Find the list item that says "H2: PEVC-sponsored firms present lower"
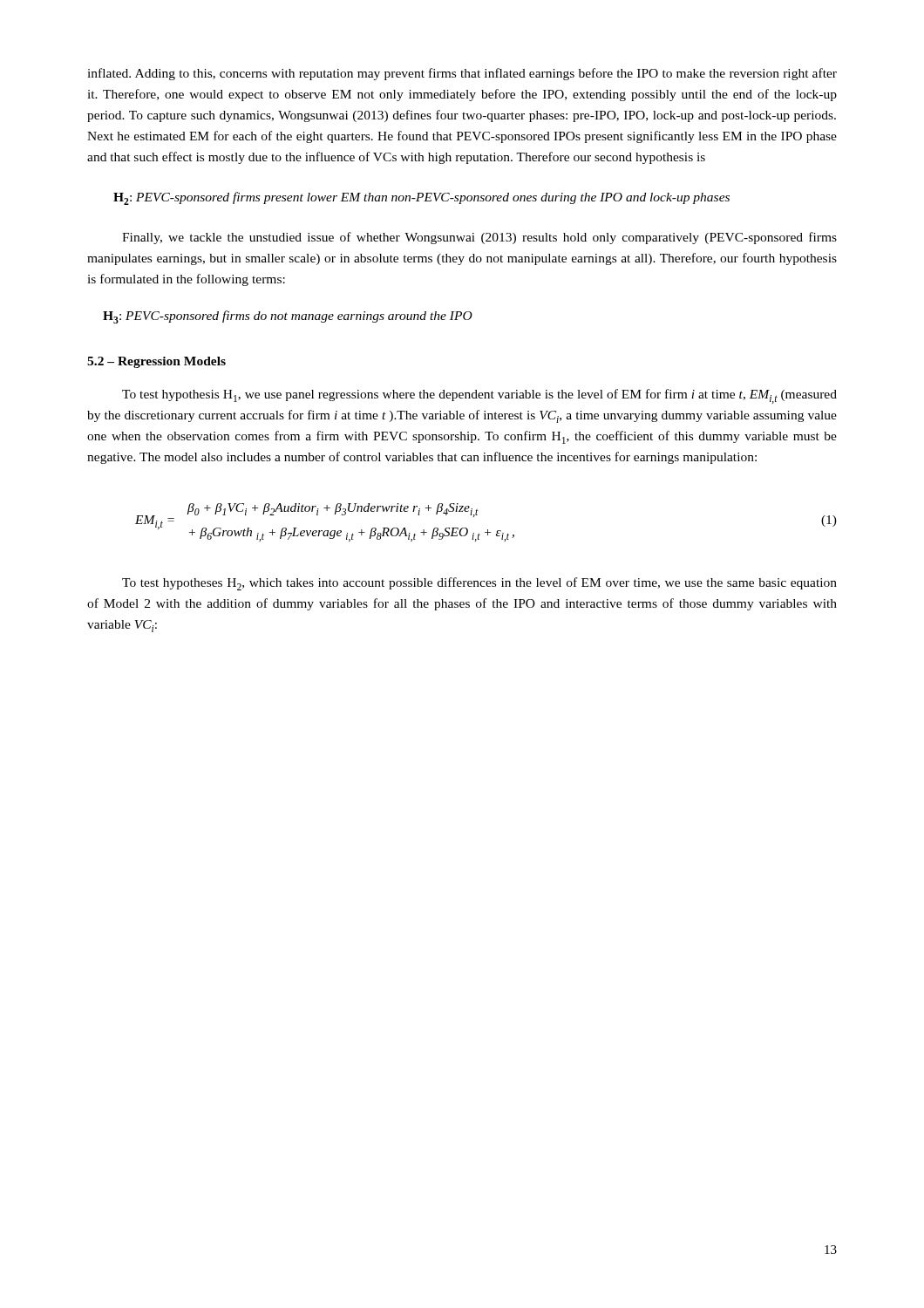 tap(422, 198)
